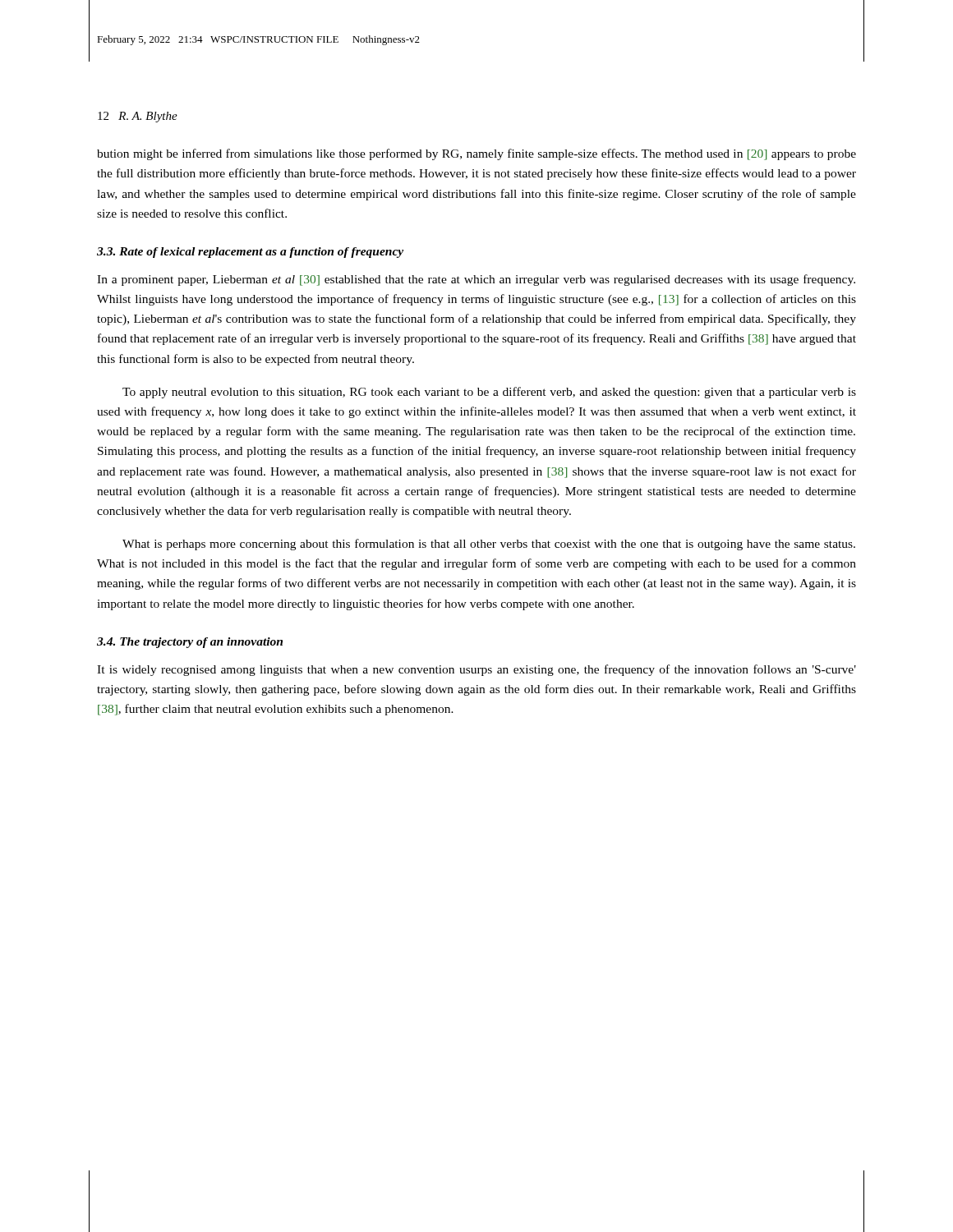Point to the block beginning "What is perhaps more concerning"
The height and width of the screenshot is (1232, 953).
click(x=476, y=573)
